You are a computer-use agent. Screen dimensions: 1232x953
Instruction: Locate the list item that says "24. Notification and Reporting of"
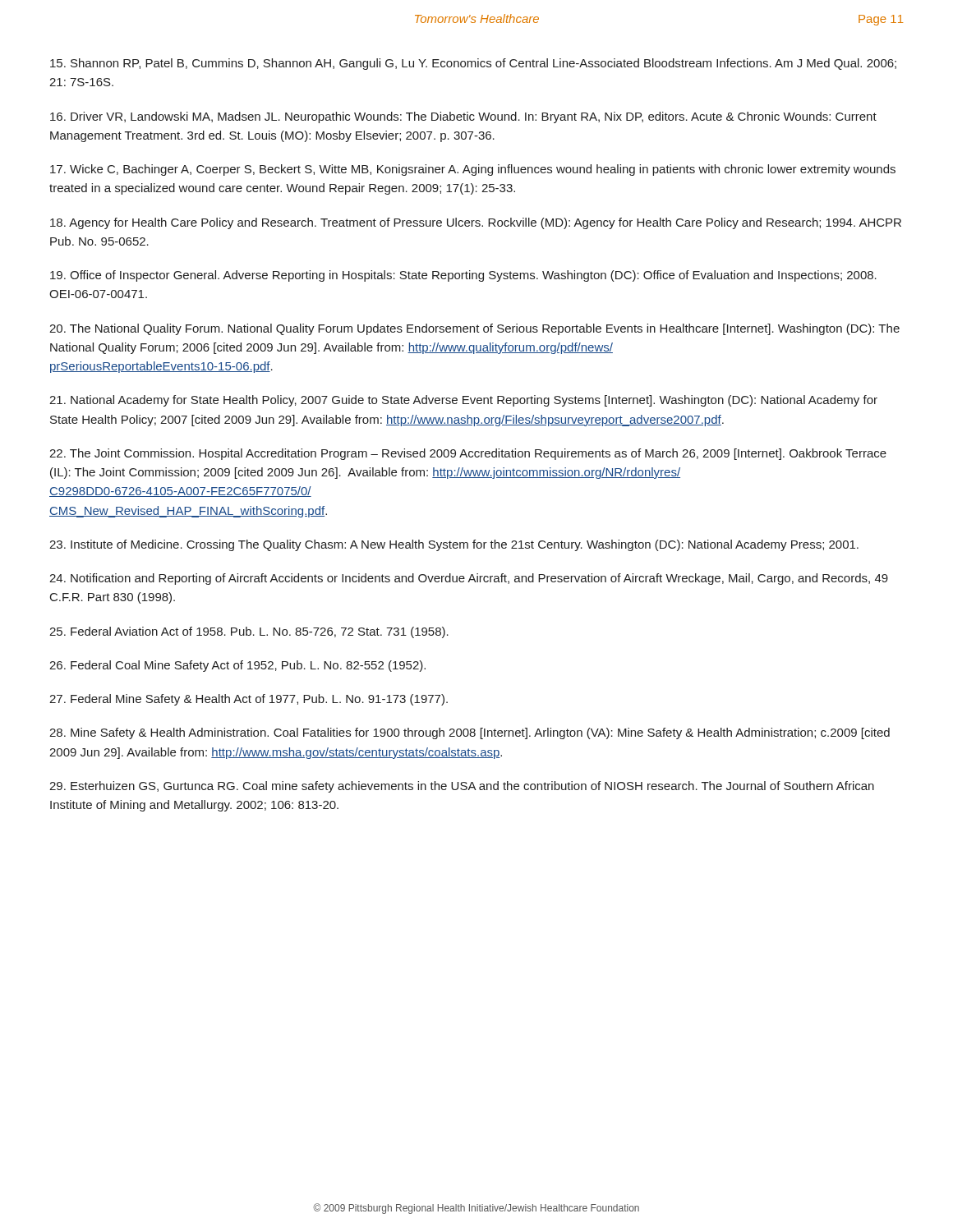(x=469, y=587)
